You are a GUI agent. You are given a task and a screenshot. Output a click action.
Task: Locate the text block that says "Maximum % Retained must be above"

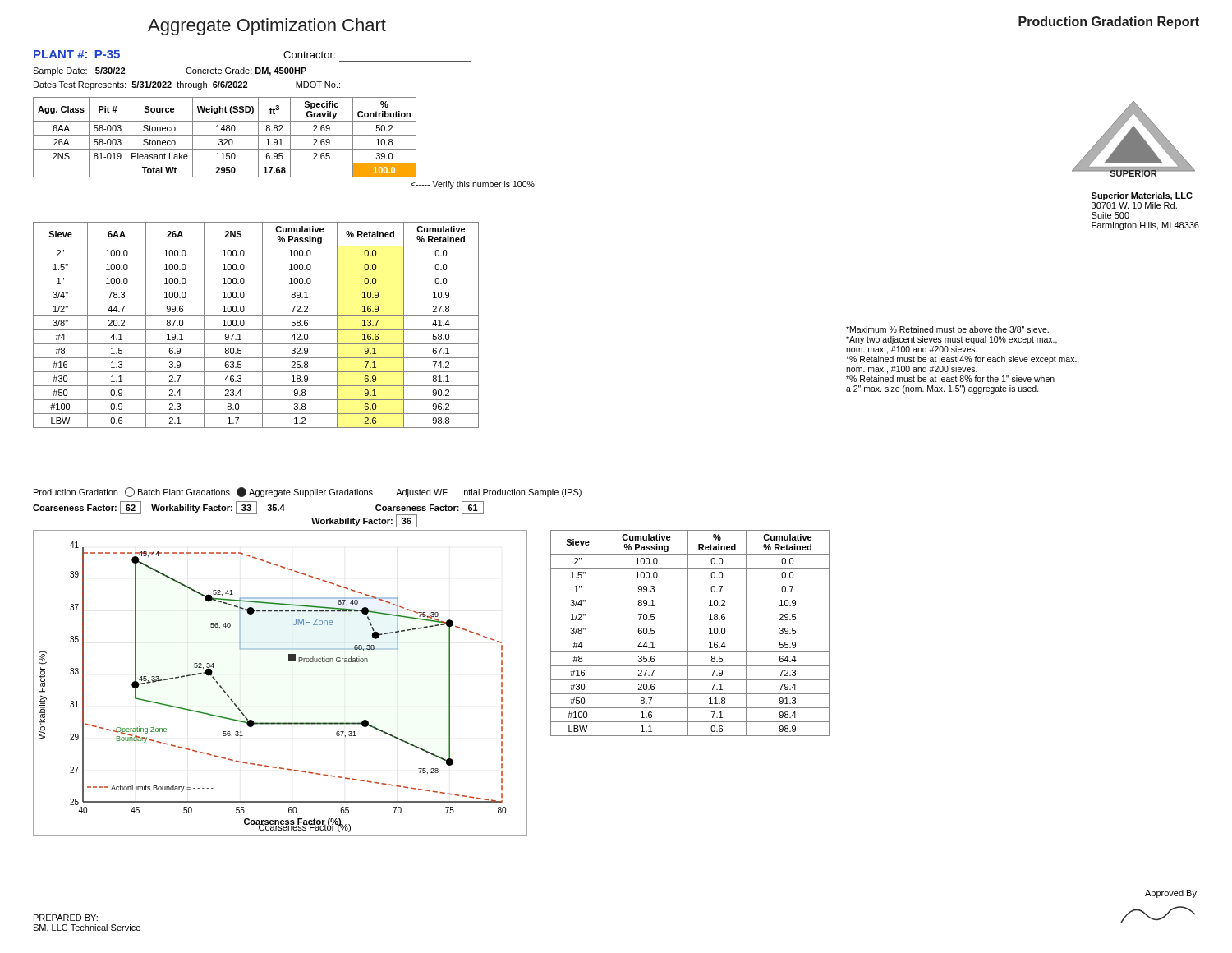[1023, 359]
